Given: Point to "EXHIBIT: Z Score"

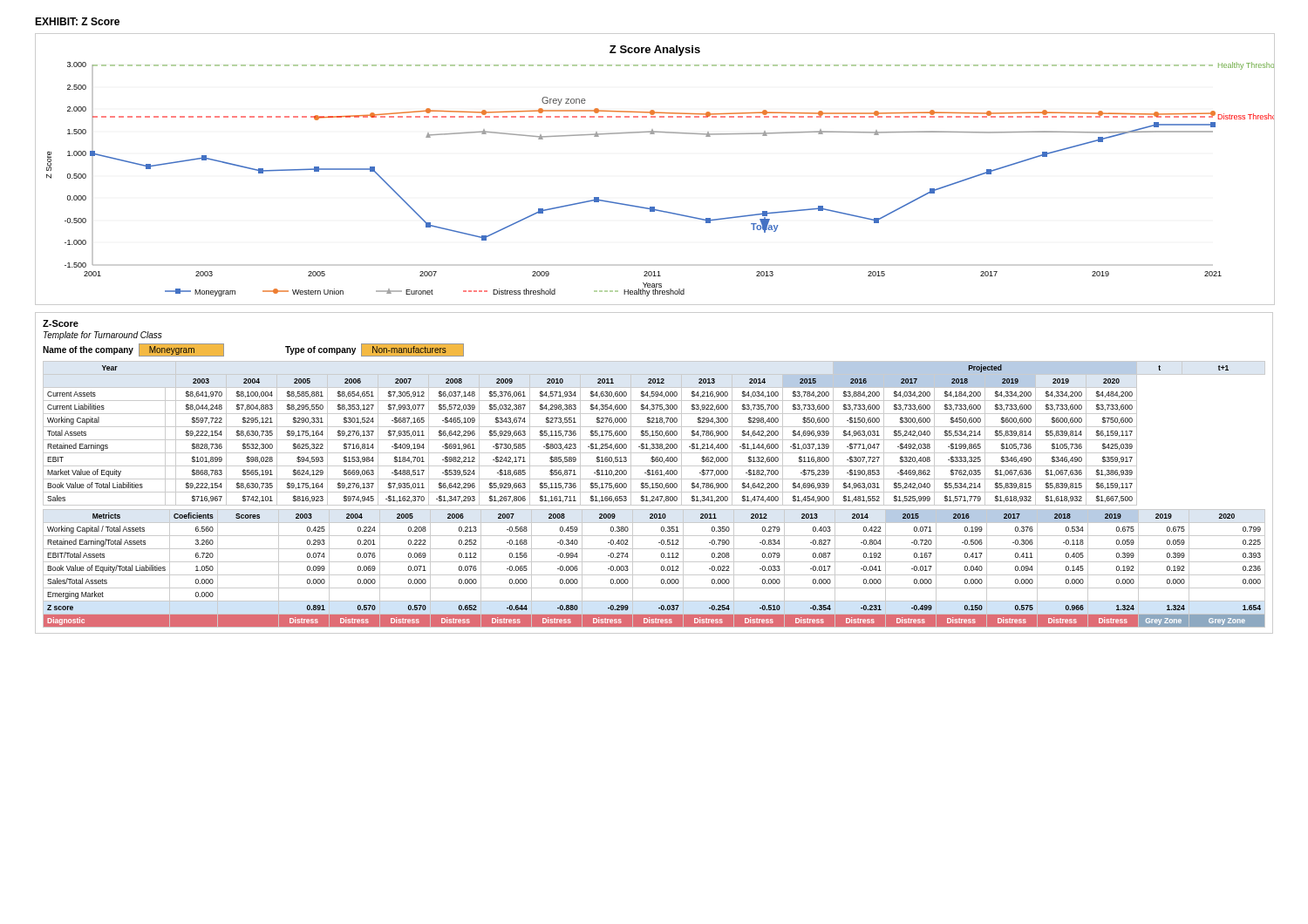Looking at the screenshot, I should click(x=77, y=22).
